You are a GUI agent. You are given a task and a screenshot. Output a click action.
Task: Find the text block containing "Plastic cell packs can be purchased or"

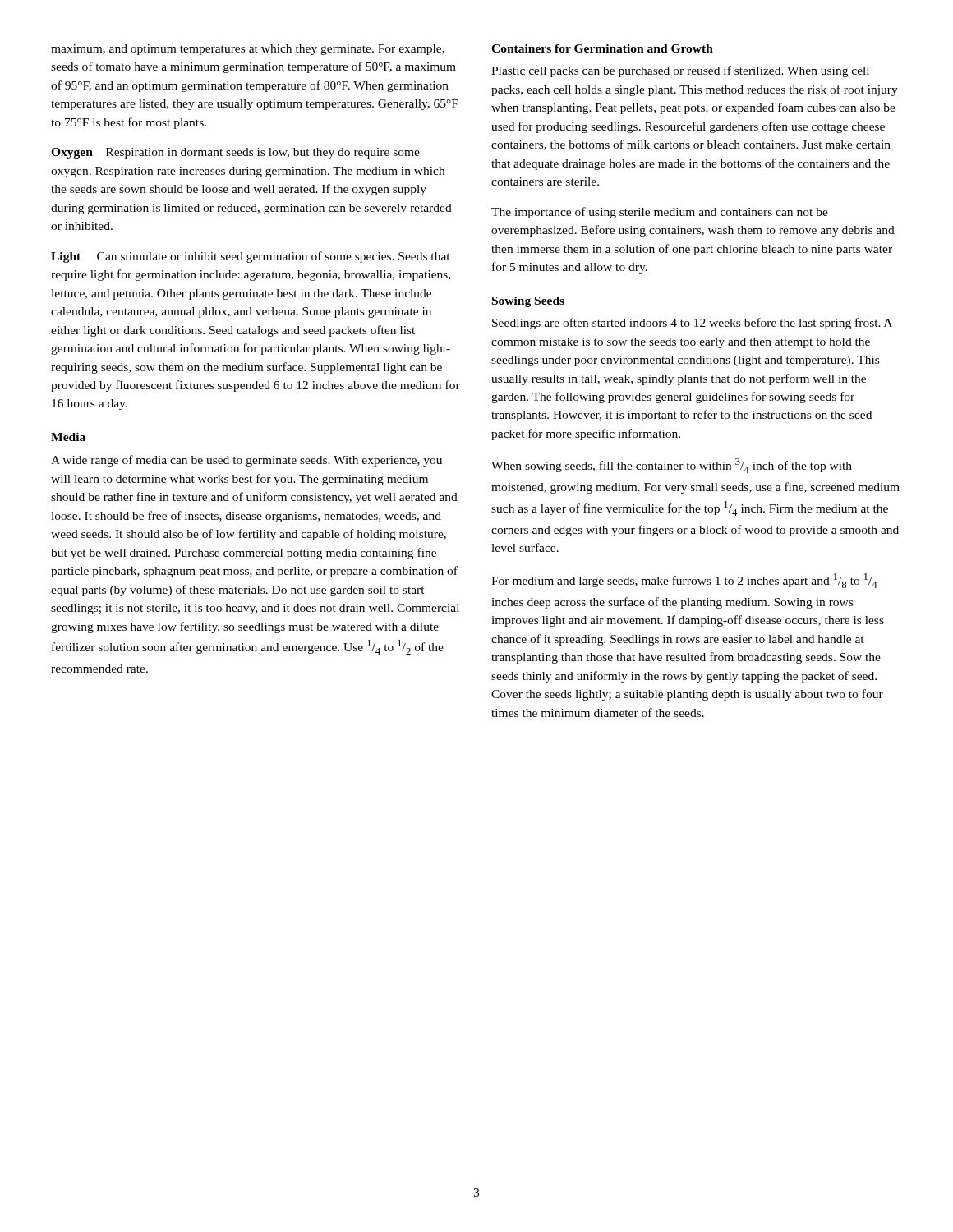tap(694, 126)
